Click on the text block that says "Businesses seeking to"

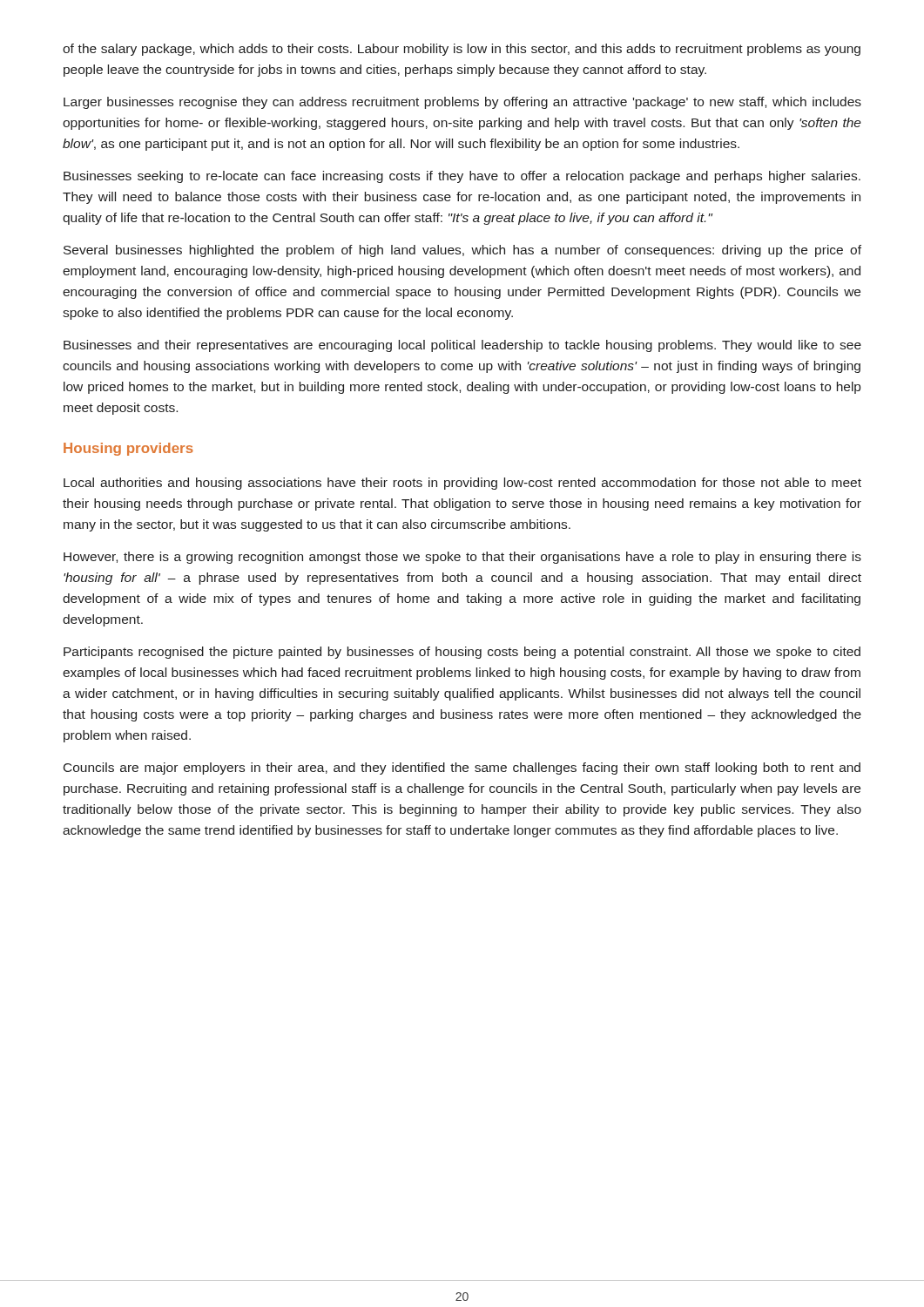coord(462,197)
